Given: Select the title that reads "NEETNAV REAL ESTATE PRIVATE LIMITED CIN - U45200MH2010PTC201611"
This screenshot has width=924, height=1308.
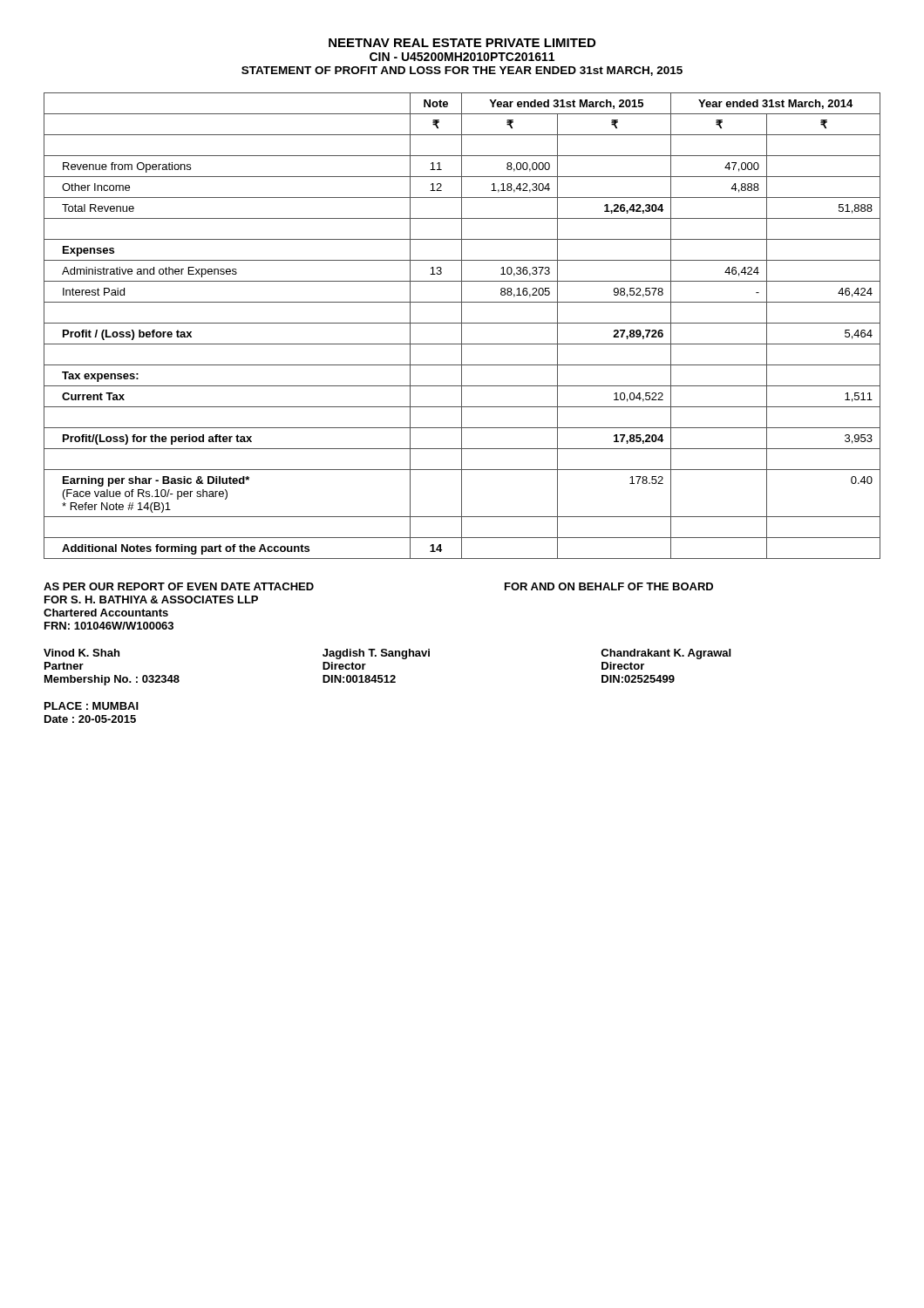Looking at the screenshot, I should 462,56.
